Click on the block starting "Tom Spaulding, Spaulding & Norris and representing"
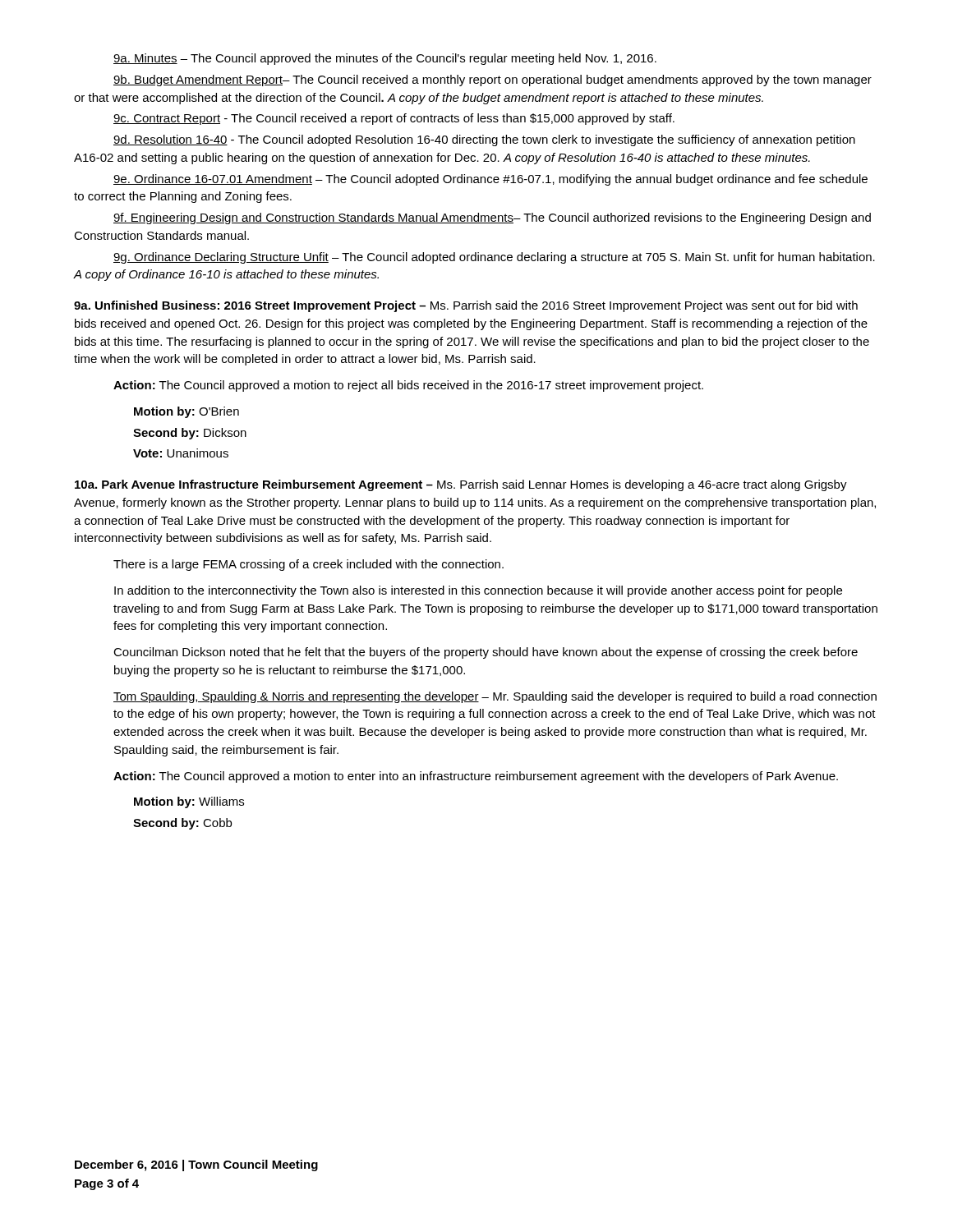Screen dimensions: 1232x953 (496, 723)
